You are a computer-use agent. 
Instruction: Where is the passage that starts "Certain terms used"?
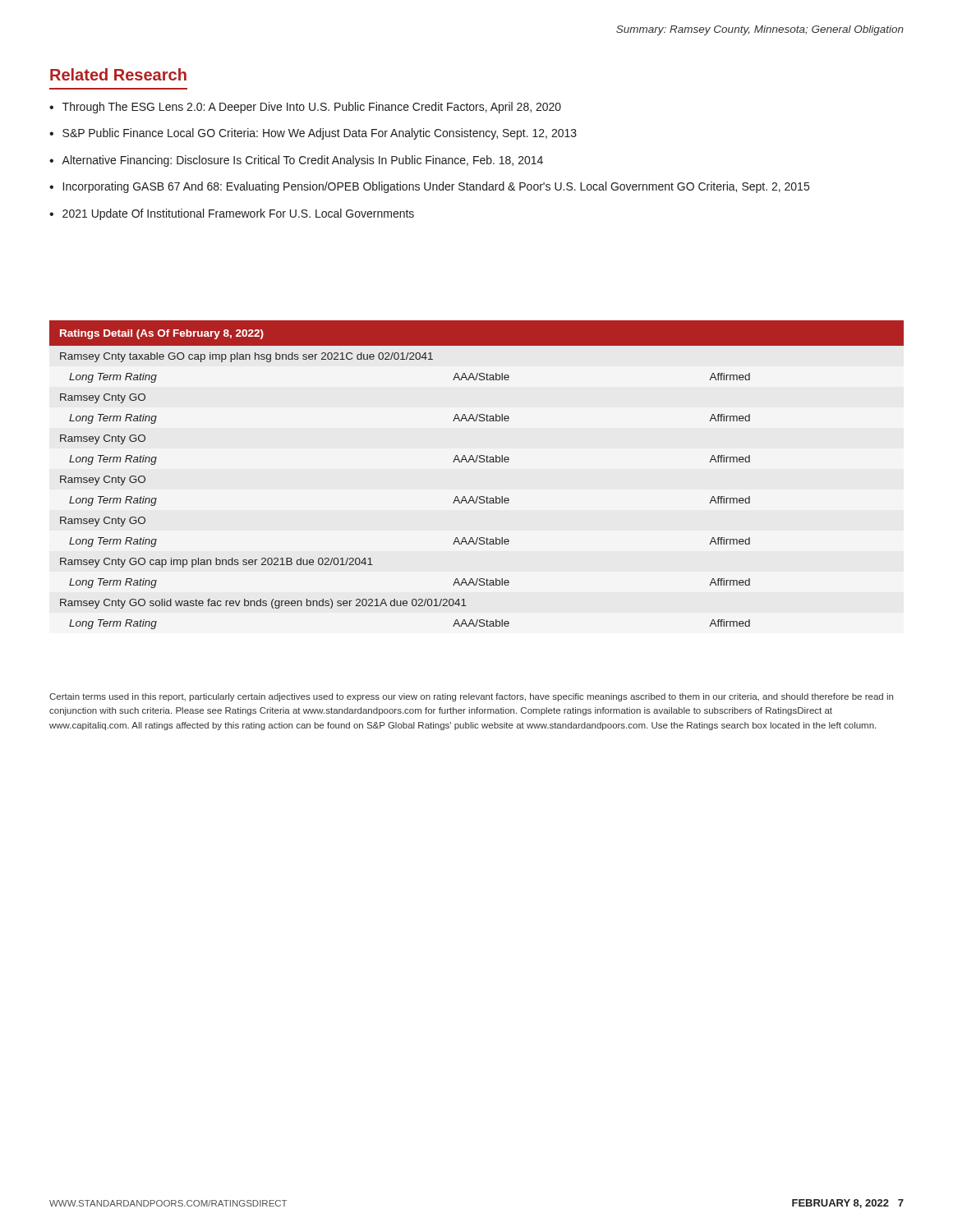[471, 711]
